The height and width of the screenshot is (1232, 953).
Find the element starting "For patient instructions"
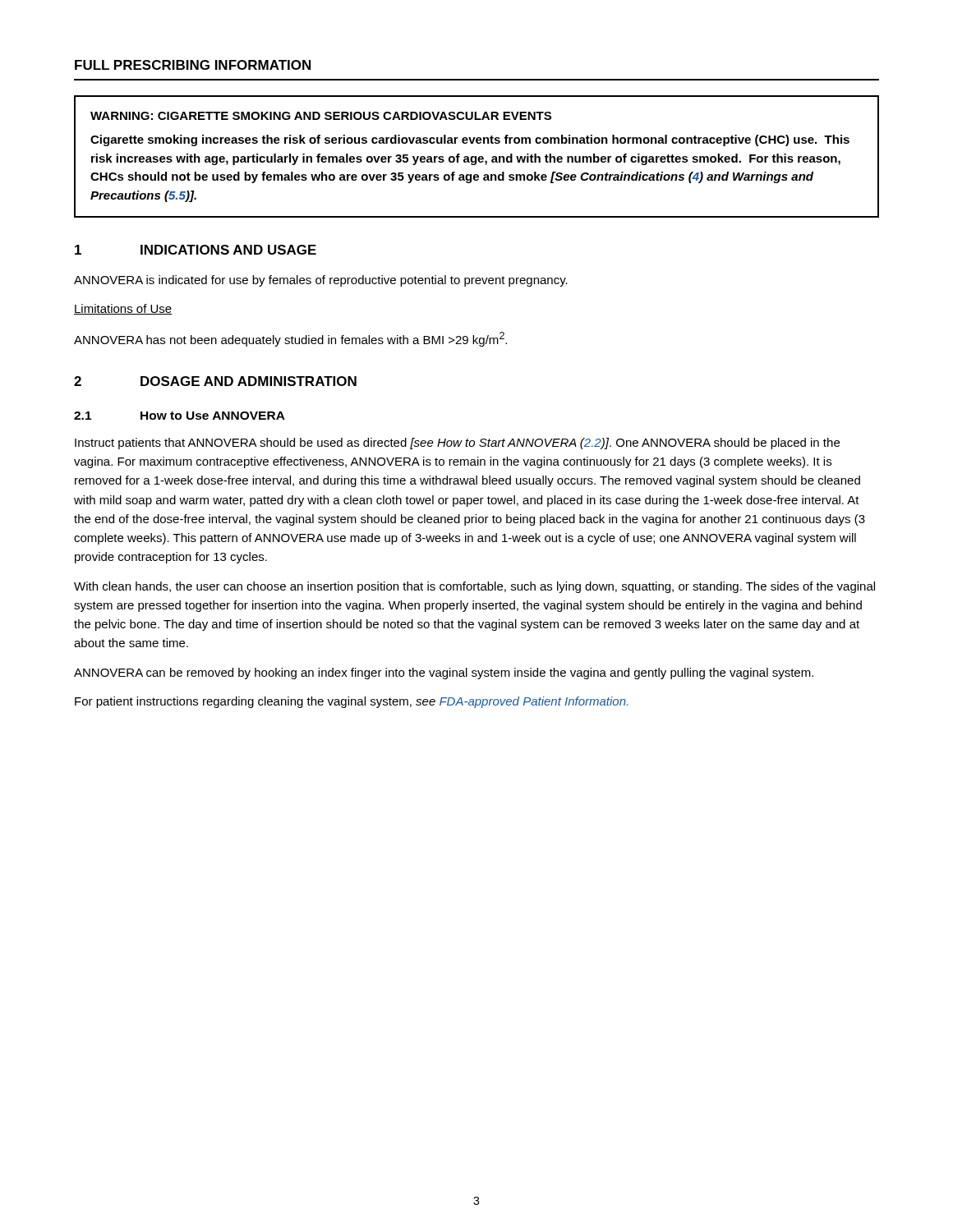pyautogui.click(x=352, y=701)
